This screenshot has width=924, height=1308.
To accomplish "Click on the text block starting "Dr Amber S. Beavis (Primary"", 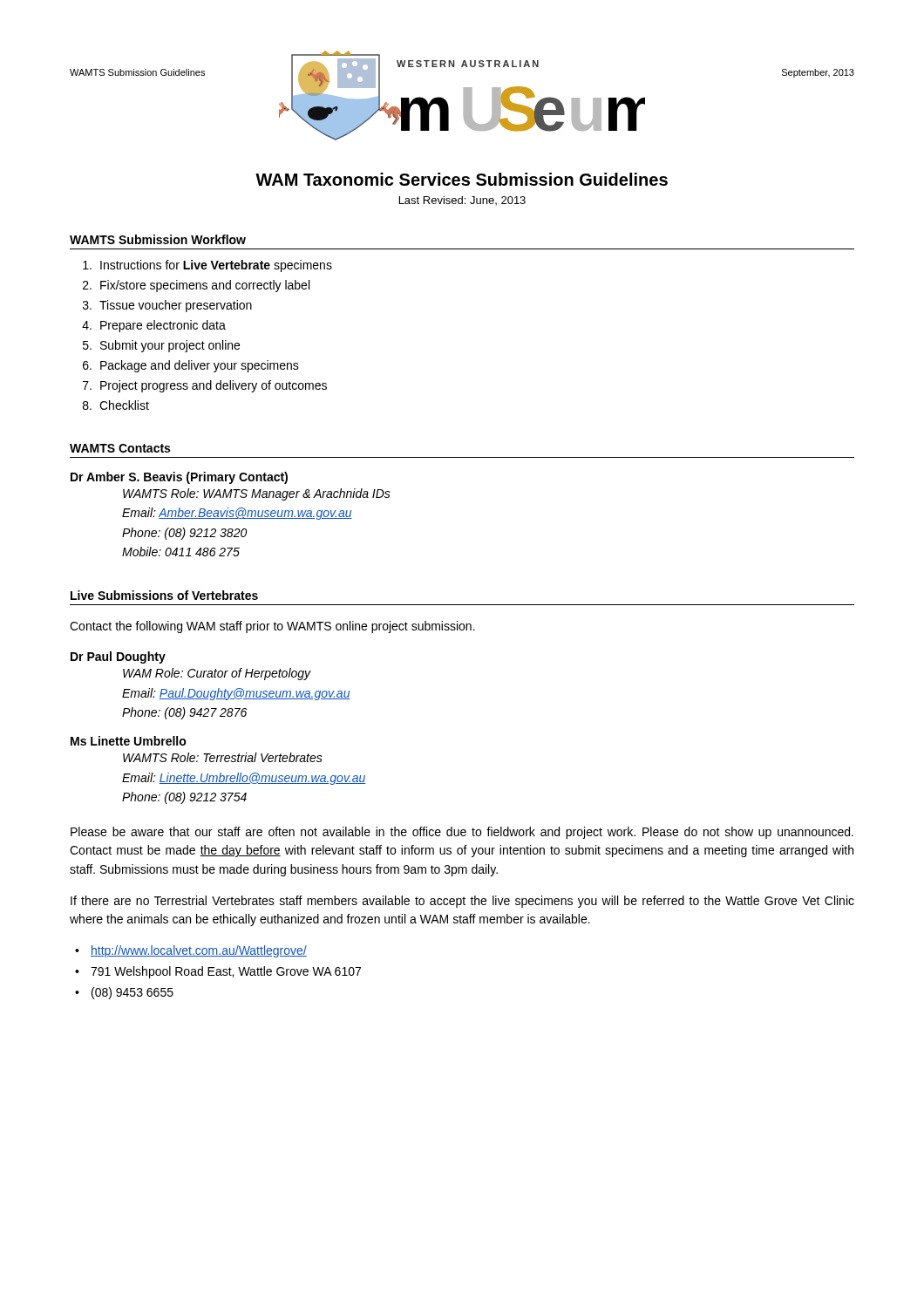I will [179, 478].
